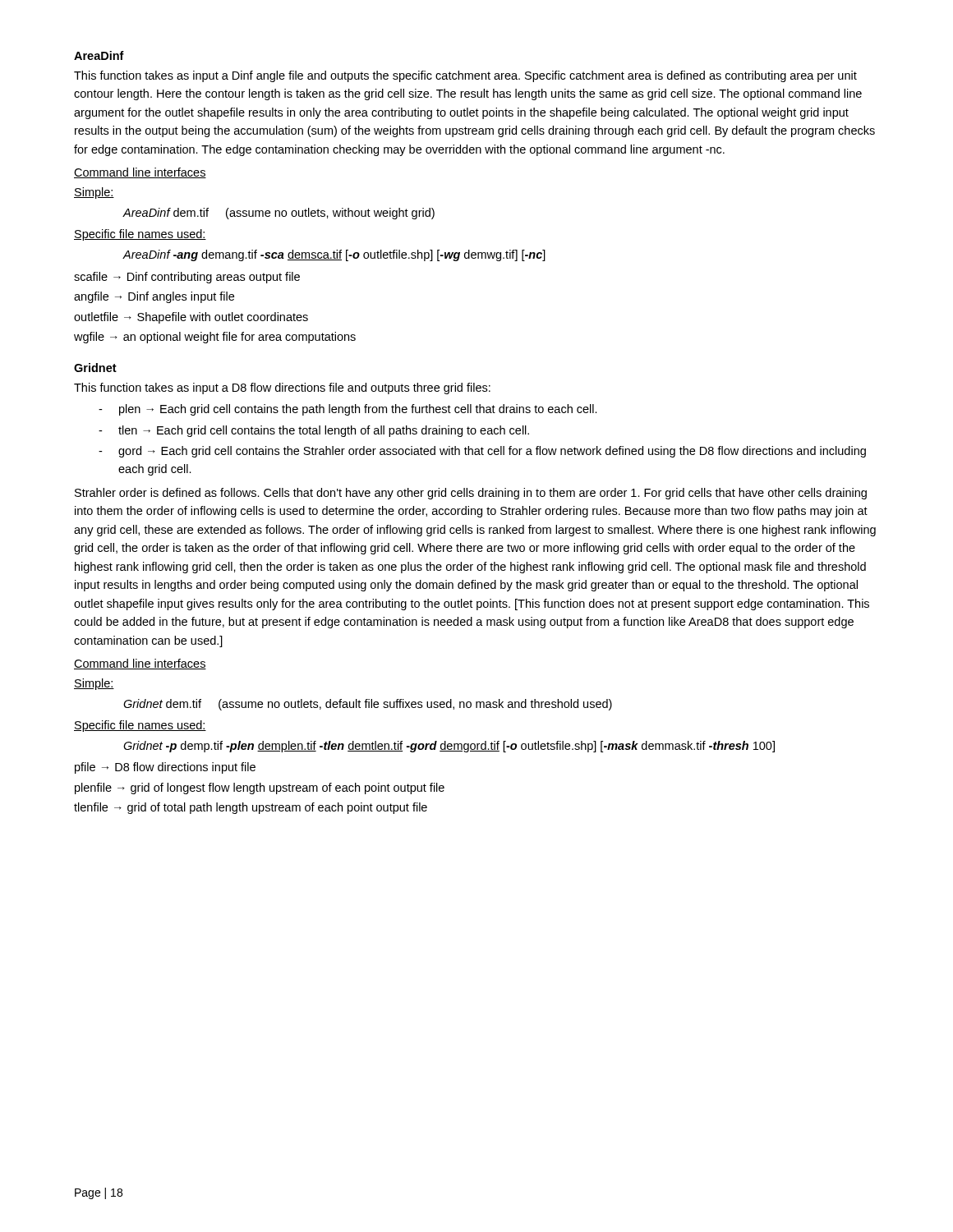The width and height of the screenshot is (953, 1232).
Task: Locate the text block containing "plenfile → grid of"
Action: point(259,788)
